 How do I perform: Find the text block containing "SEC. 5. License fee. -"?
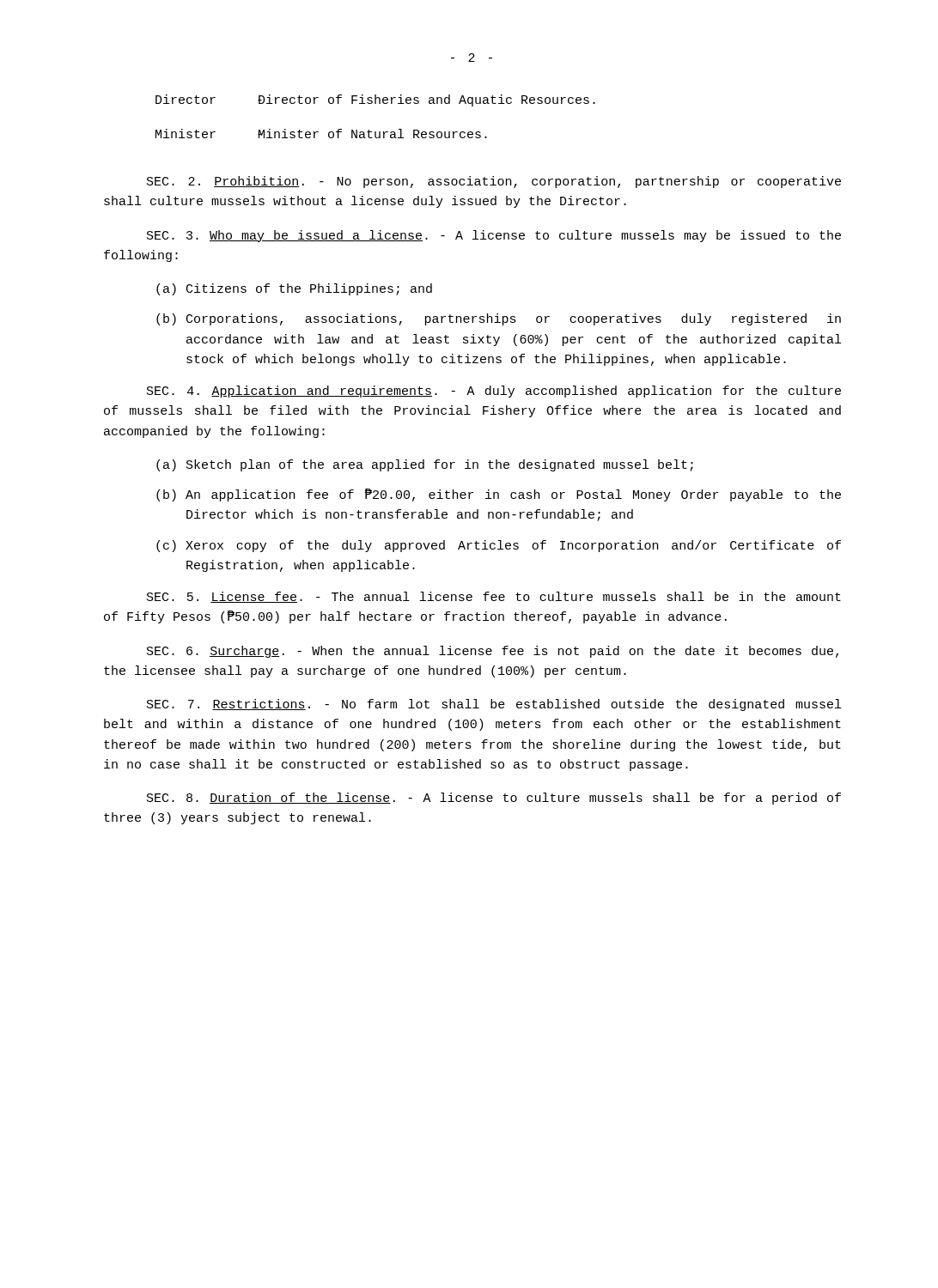tap(472, 608)
